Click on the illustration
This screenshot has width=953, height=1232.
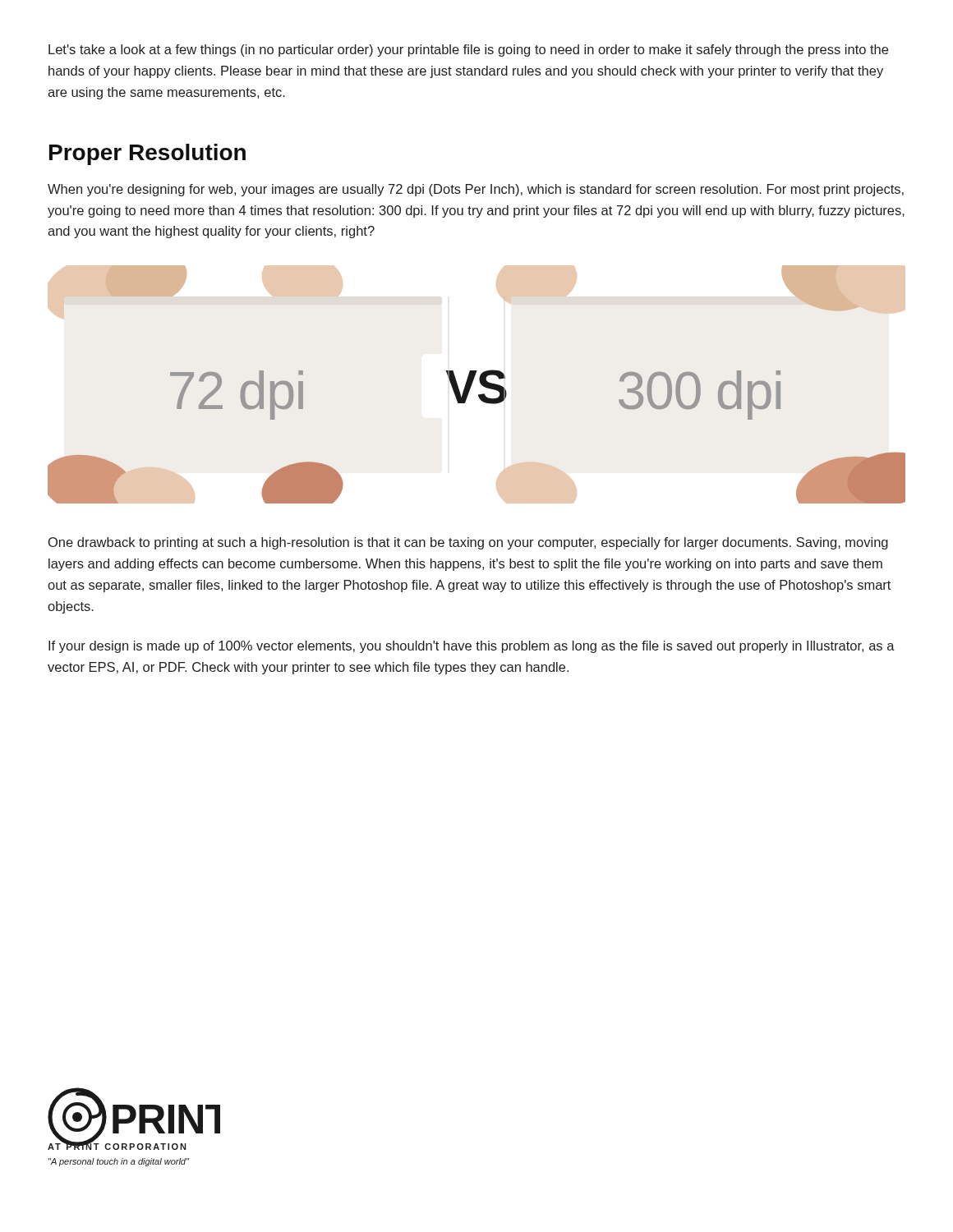click(476, 387)
